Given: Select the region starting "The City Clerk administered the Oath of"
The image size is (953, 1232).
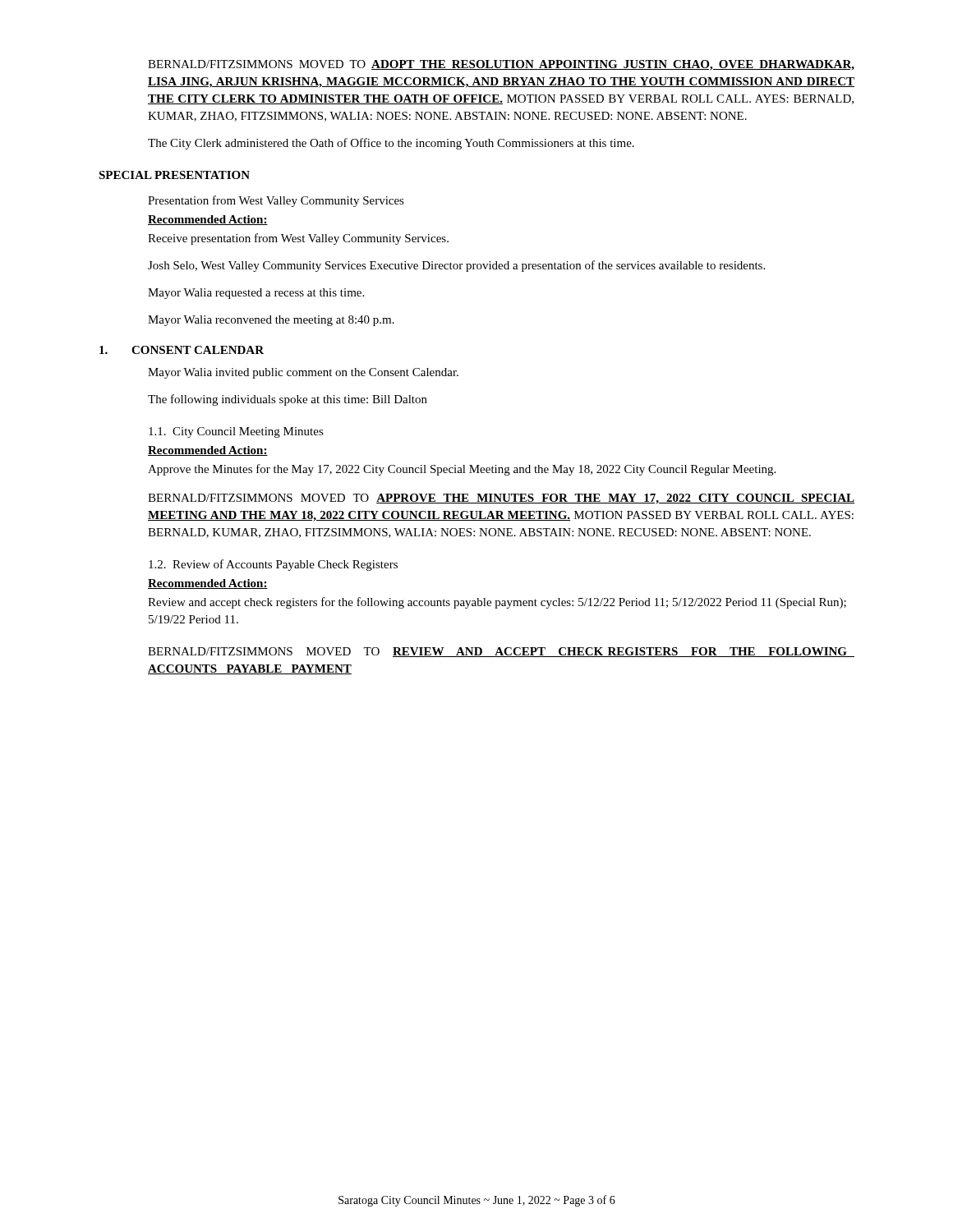Looking at the screenshot, I should pyautogui.click(x=501, y=143).
